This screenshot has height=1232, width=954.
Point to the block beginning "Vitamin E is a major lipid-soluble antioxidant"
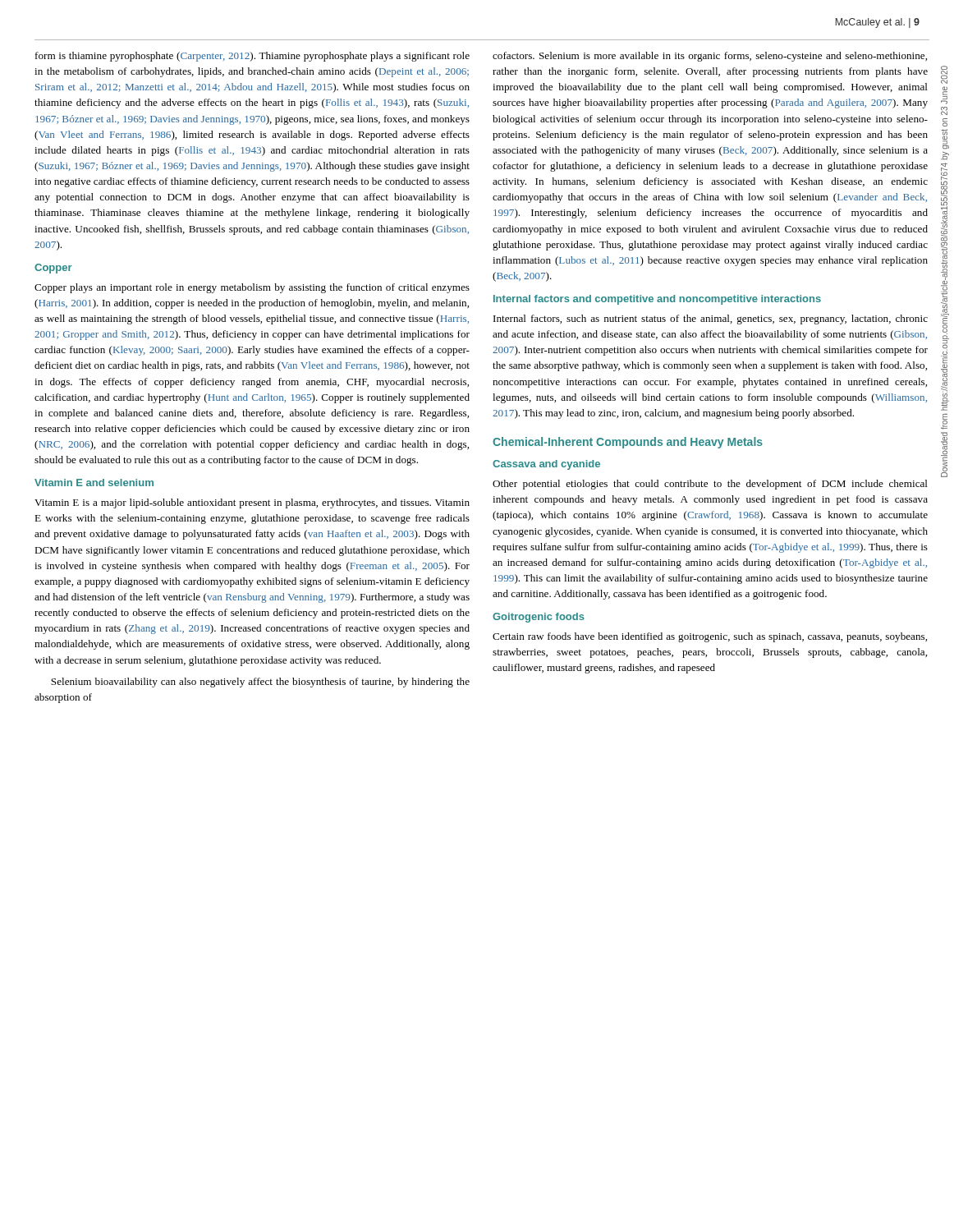pyautogui.click(x=252, y=600)
